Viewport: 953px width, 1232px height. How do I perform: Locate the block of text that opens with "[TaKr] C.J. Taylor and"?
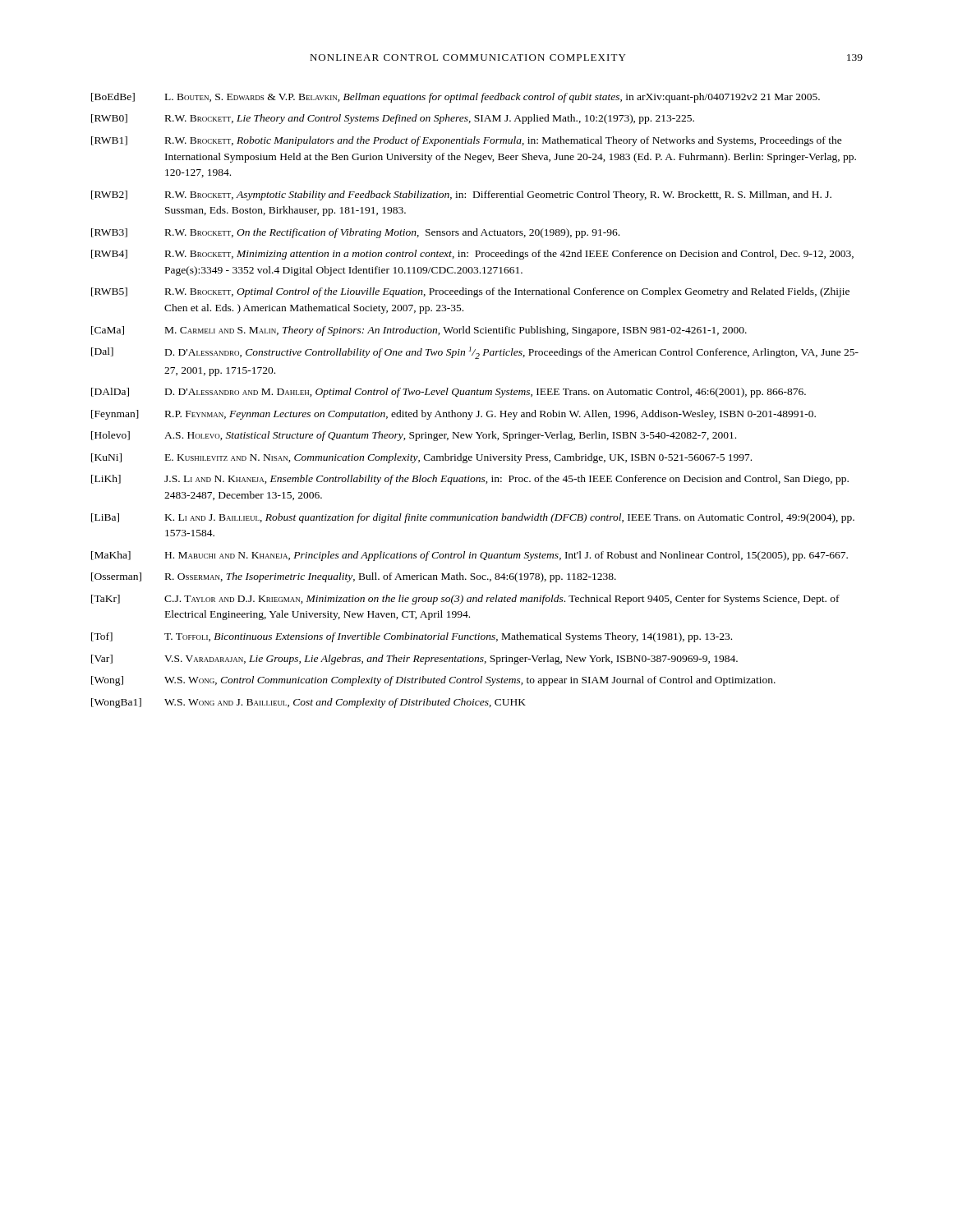point(476,606)
